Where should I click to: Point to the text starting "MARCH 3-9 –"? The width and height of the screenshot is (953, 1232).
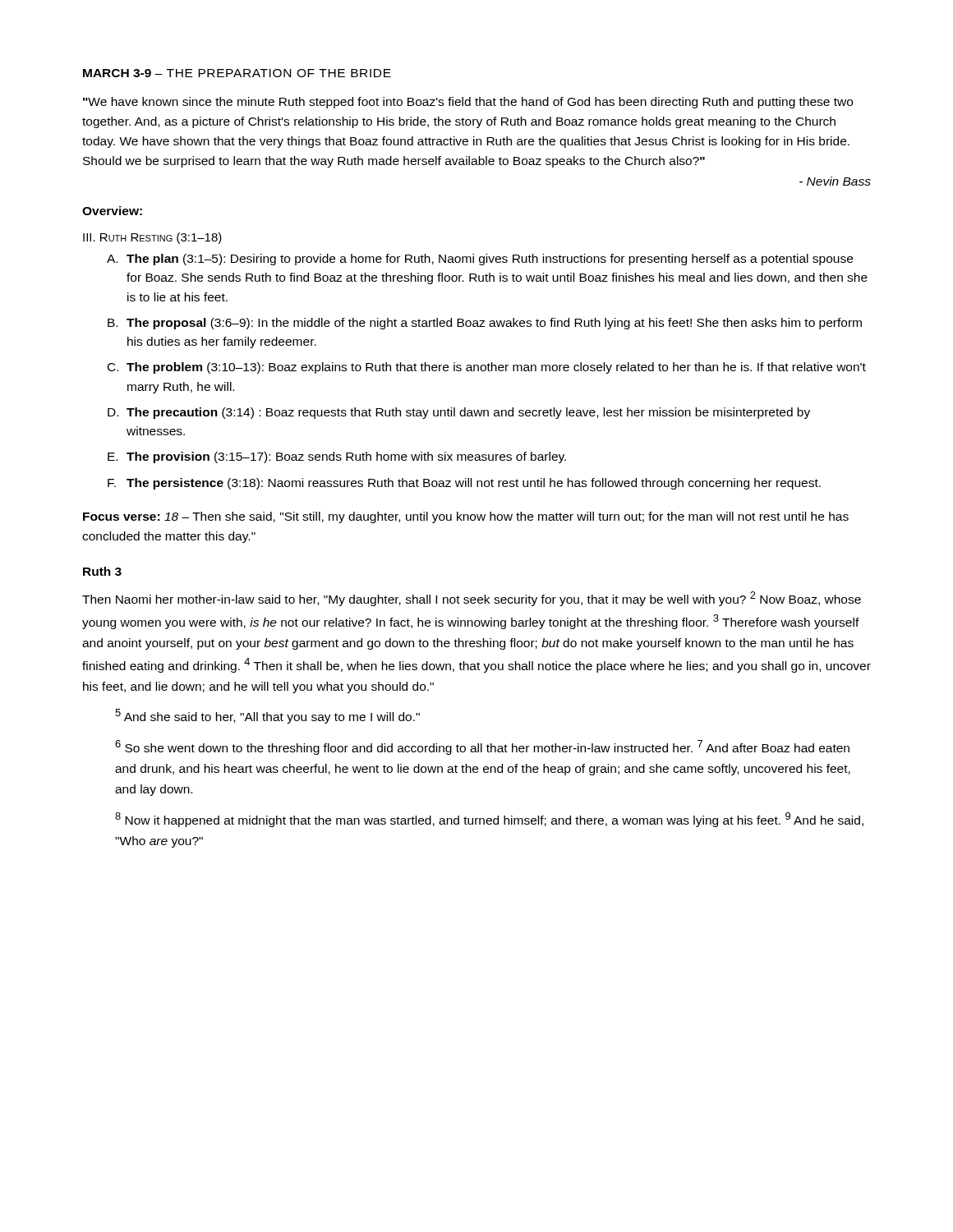tap(237, 73)
